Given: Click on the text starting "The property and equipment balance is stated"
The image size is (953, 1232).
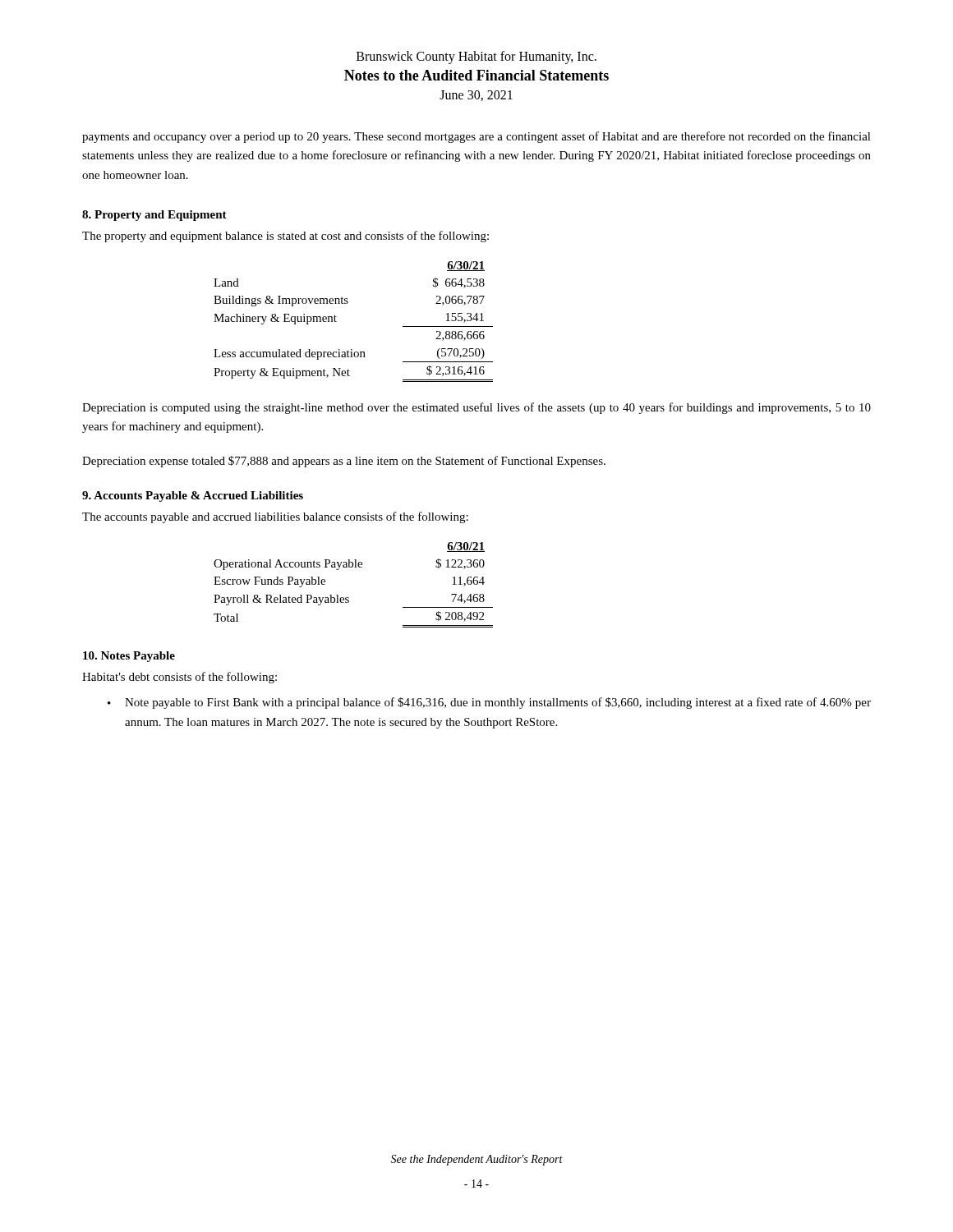Looking at the screenshot, I should (286, 235).
